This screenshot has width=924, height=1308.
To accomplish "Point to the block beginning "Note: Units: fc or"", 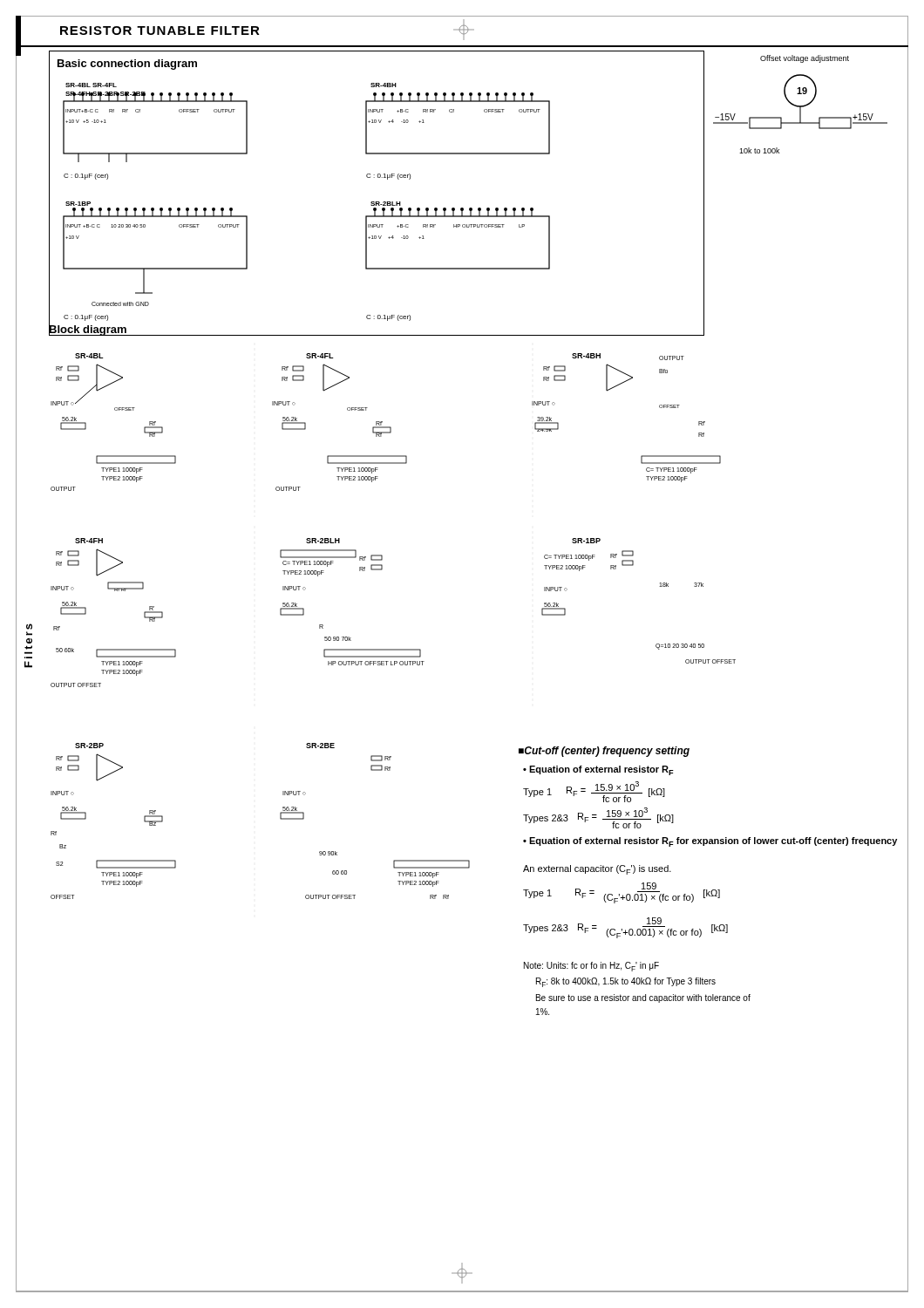I will click(x=637, y=989).
